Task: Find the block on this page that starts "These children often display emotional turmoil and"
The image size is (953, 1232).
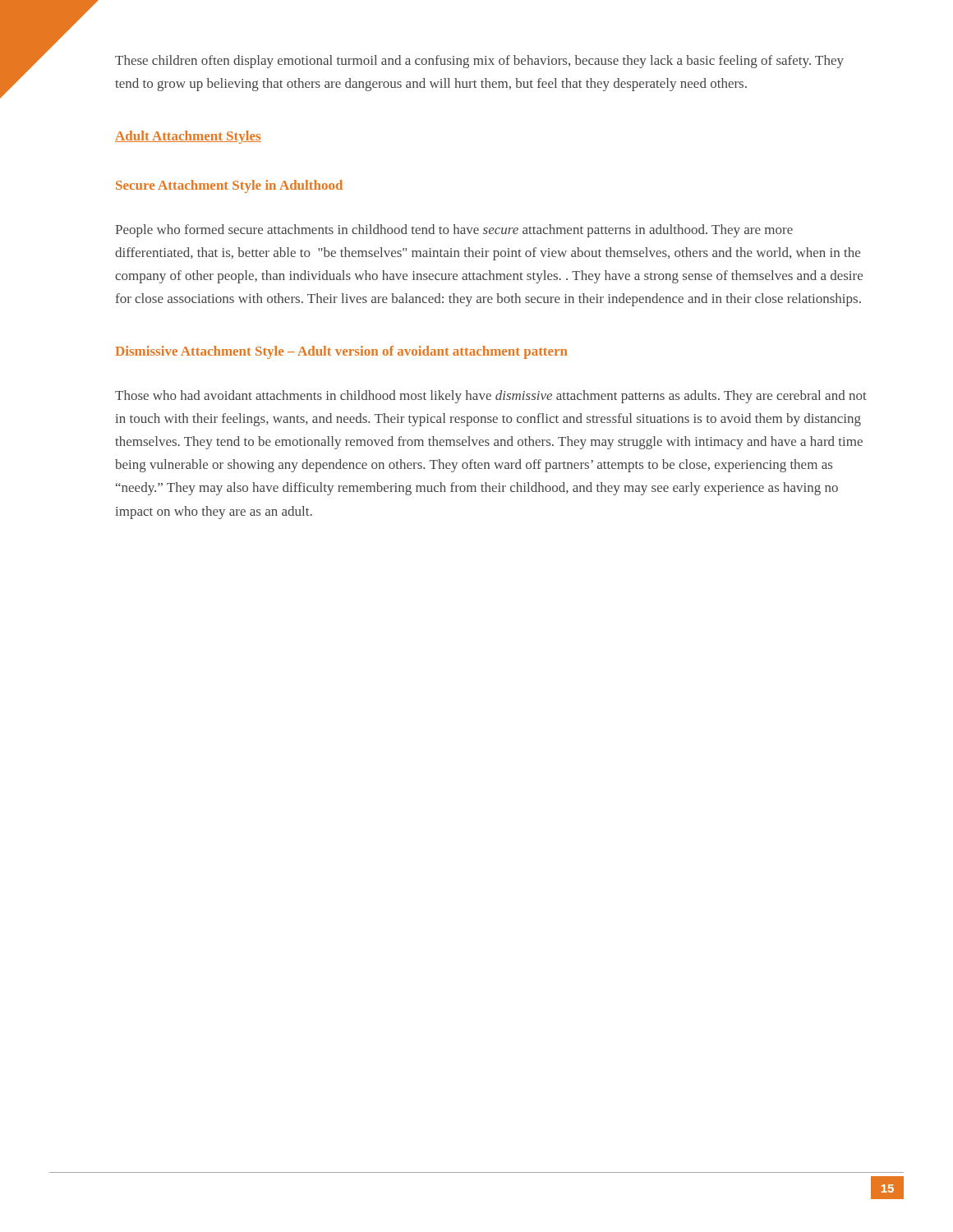Action: [x=479, y=72]
